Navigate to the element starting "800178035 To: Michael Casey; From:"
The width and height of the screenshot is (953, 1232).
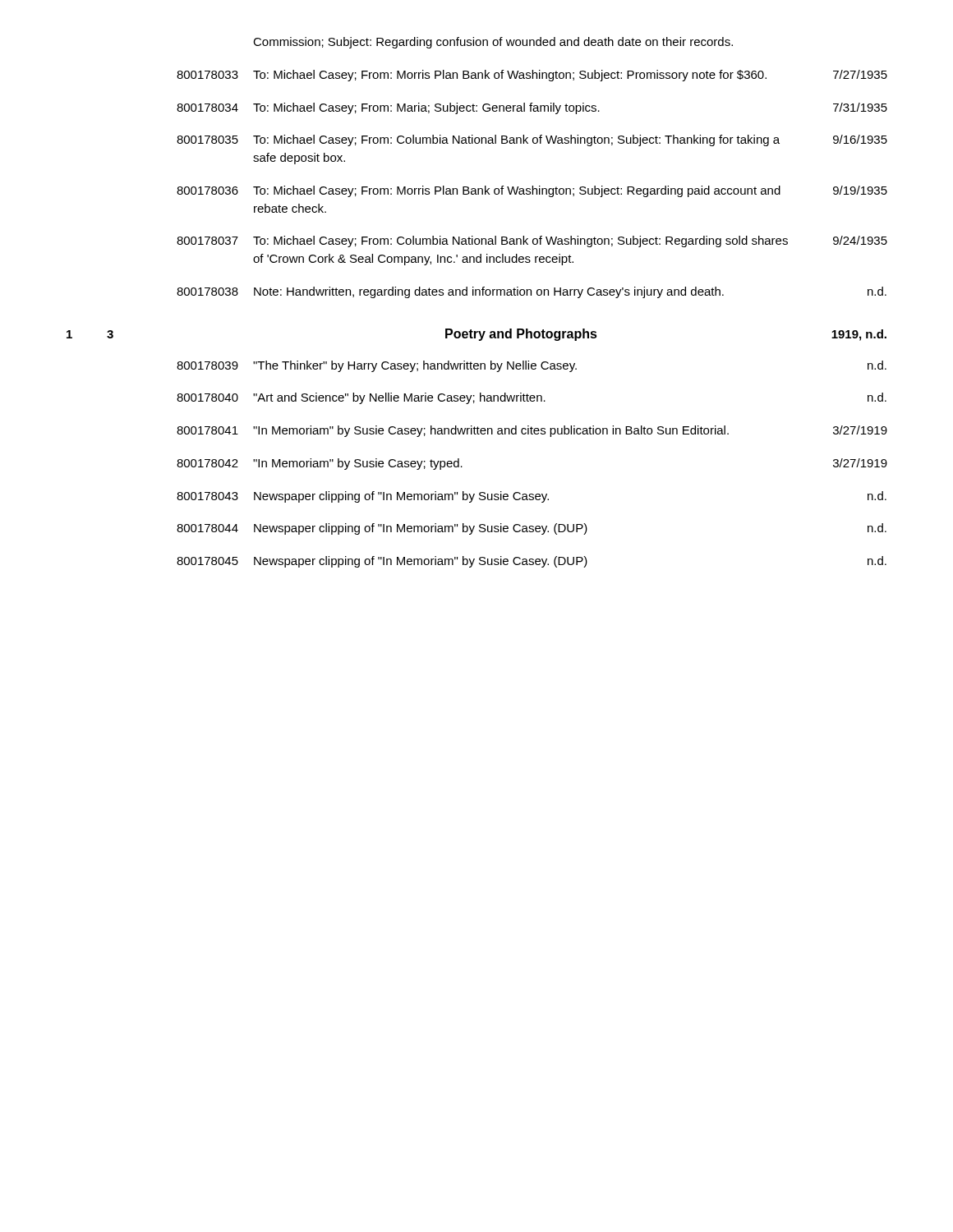[476, 149]
